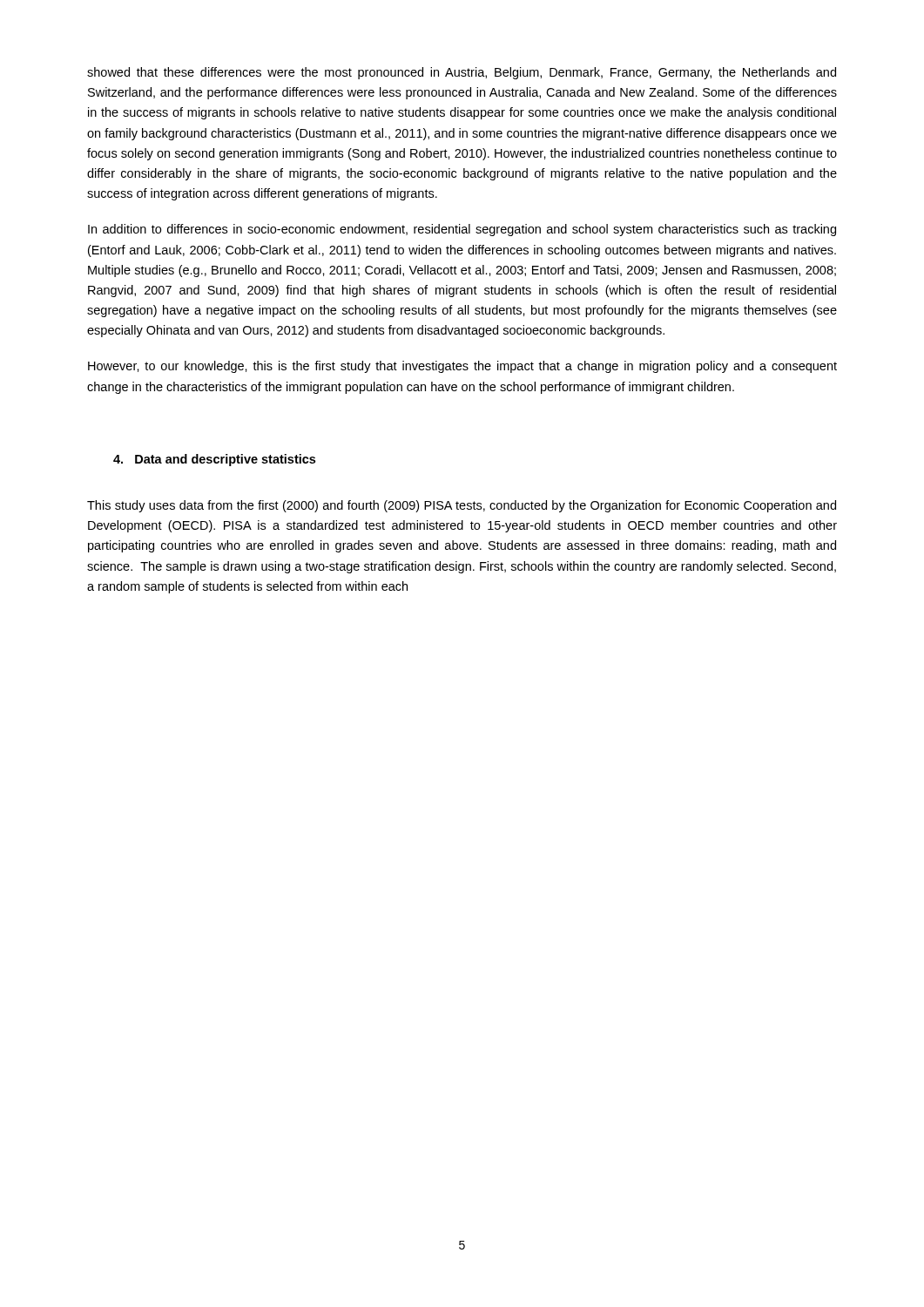Select the passage starting "In addition to"
924x1307 pixels.
[x=462, y=280]
